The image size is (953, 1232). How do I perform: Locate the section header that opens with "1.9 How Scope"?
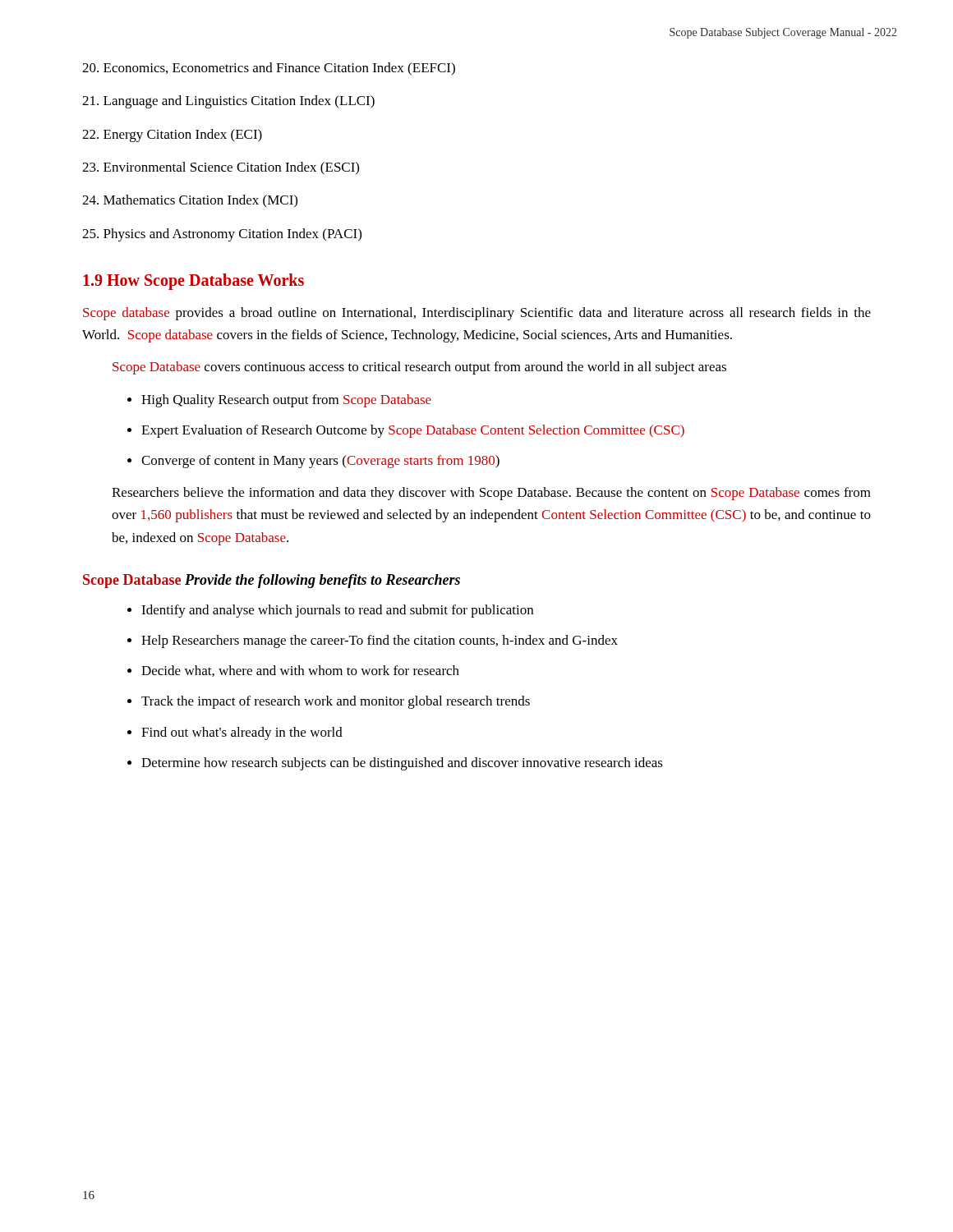click(x=193, y=280)
